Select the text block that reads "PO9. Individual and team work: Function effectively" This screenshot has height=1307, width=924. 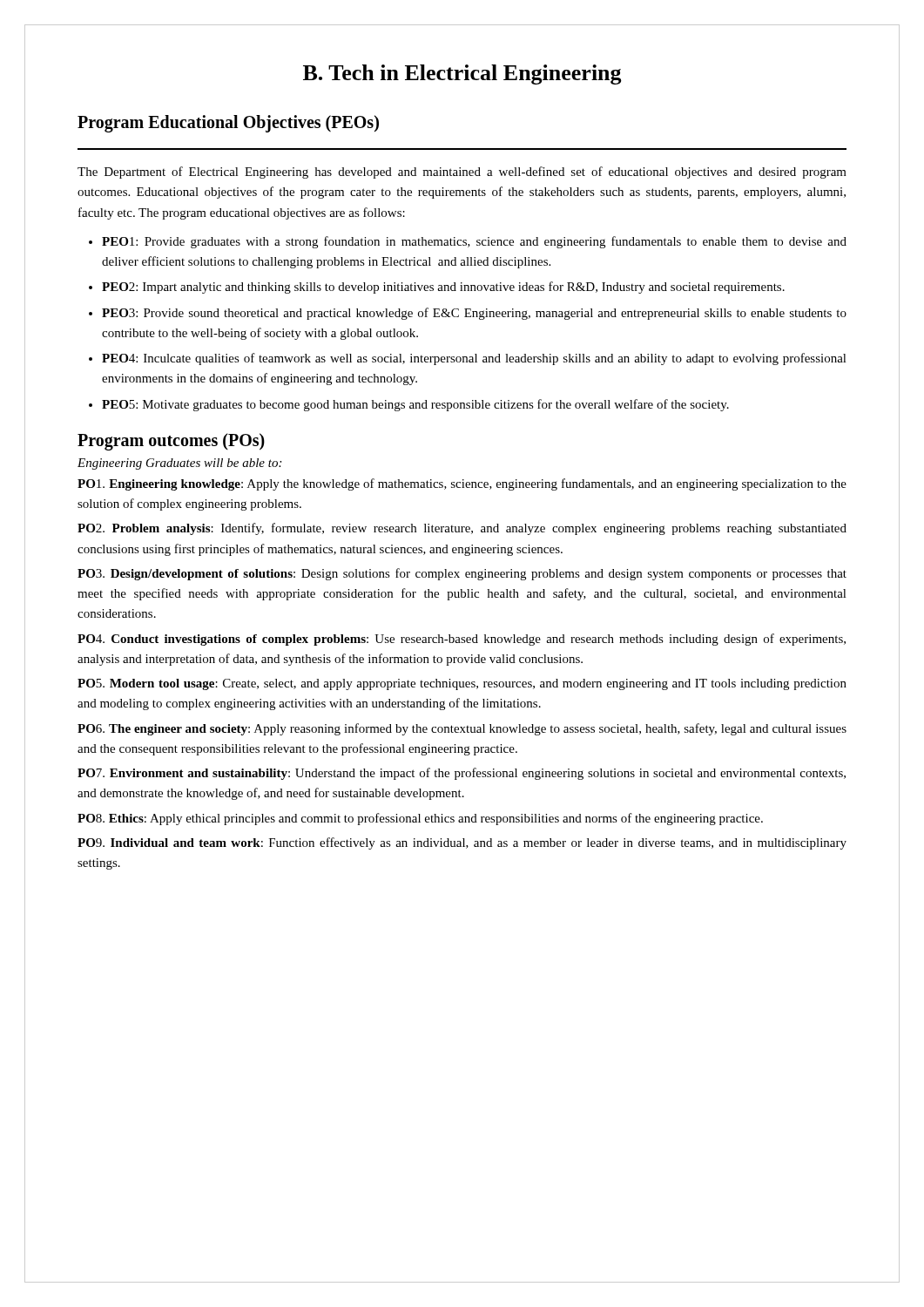[x=462, y=852]
